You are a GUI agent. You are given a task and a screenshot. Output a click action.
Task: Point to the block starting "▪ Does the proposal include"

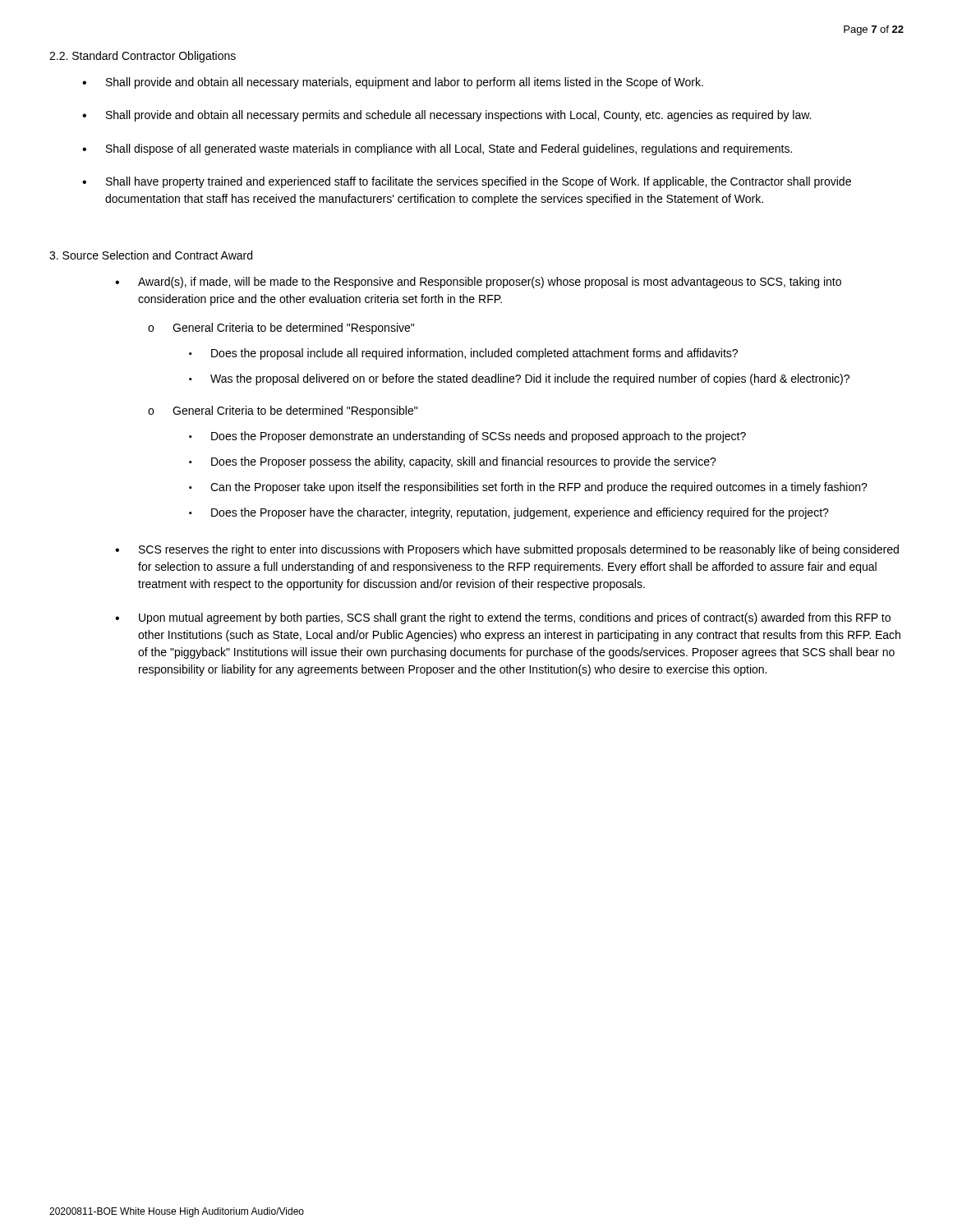(546, 354)
